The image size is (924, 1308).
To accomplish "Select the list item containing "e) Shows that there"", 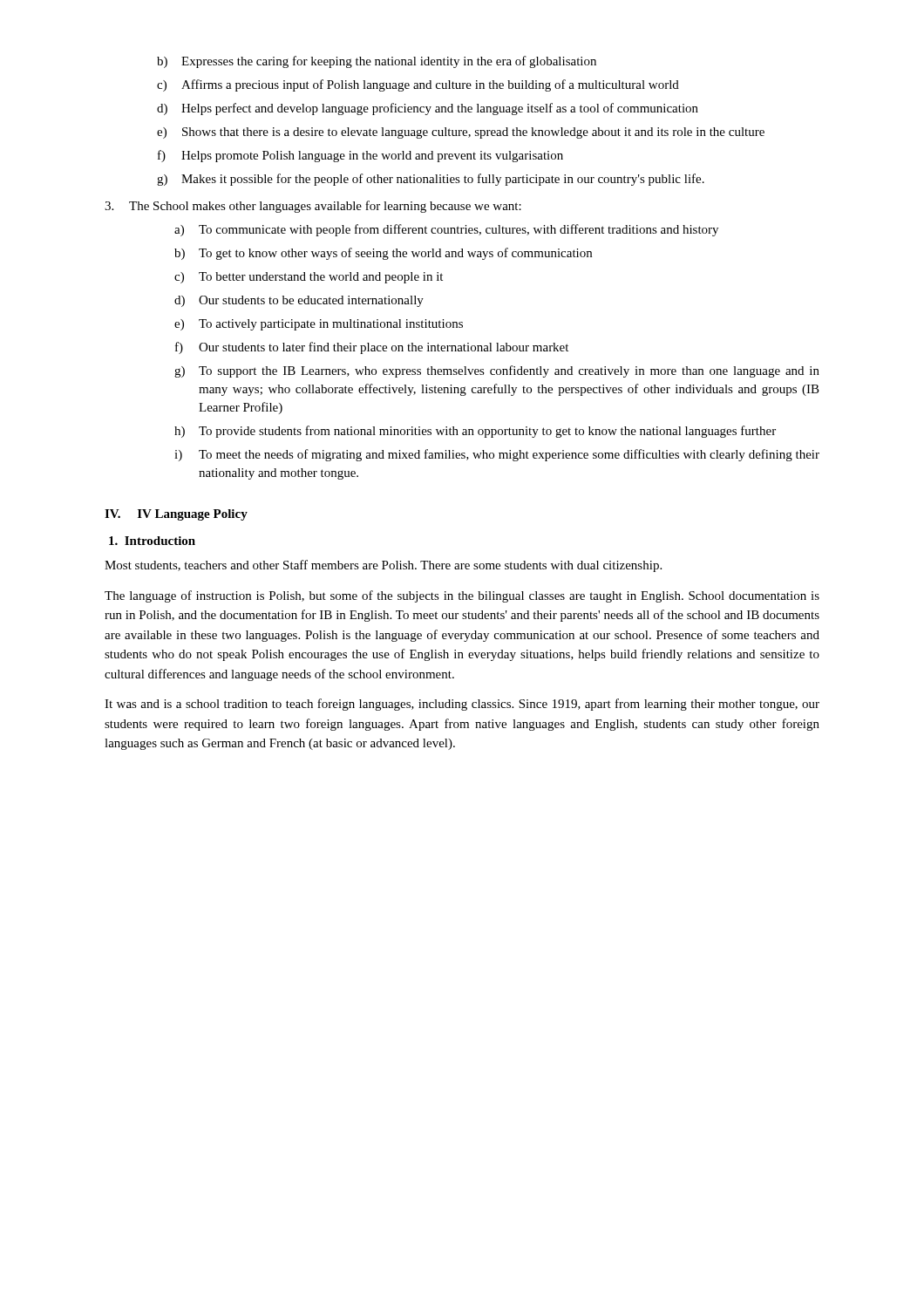I will (488, 132).
